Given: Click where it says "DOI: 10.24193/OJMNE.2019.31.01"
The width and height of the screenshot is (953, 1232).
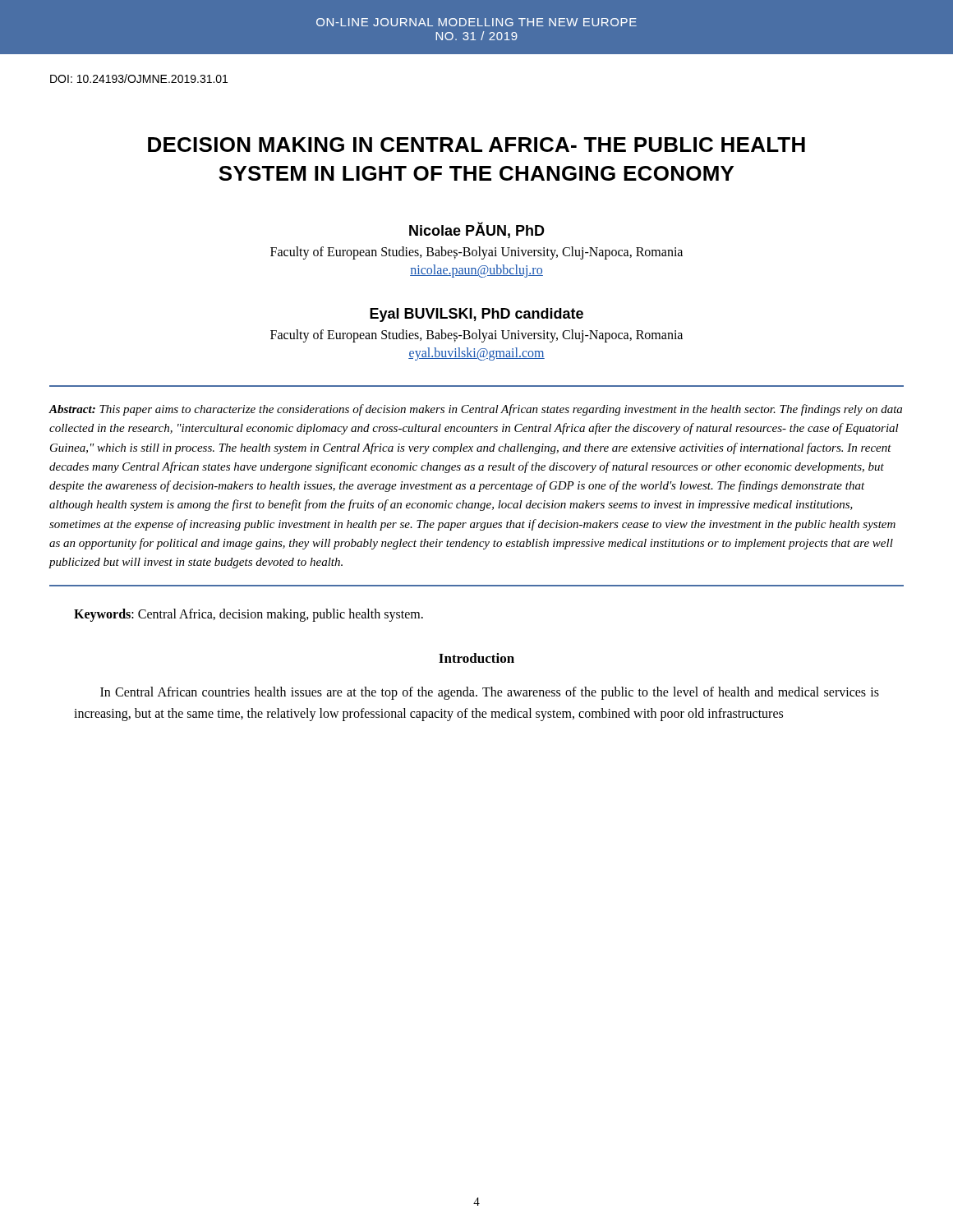Looking at the screenshot, I should pyautogui.click(x=139, y=79).
